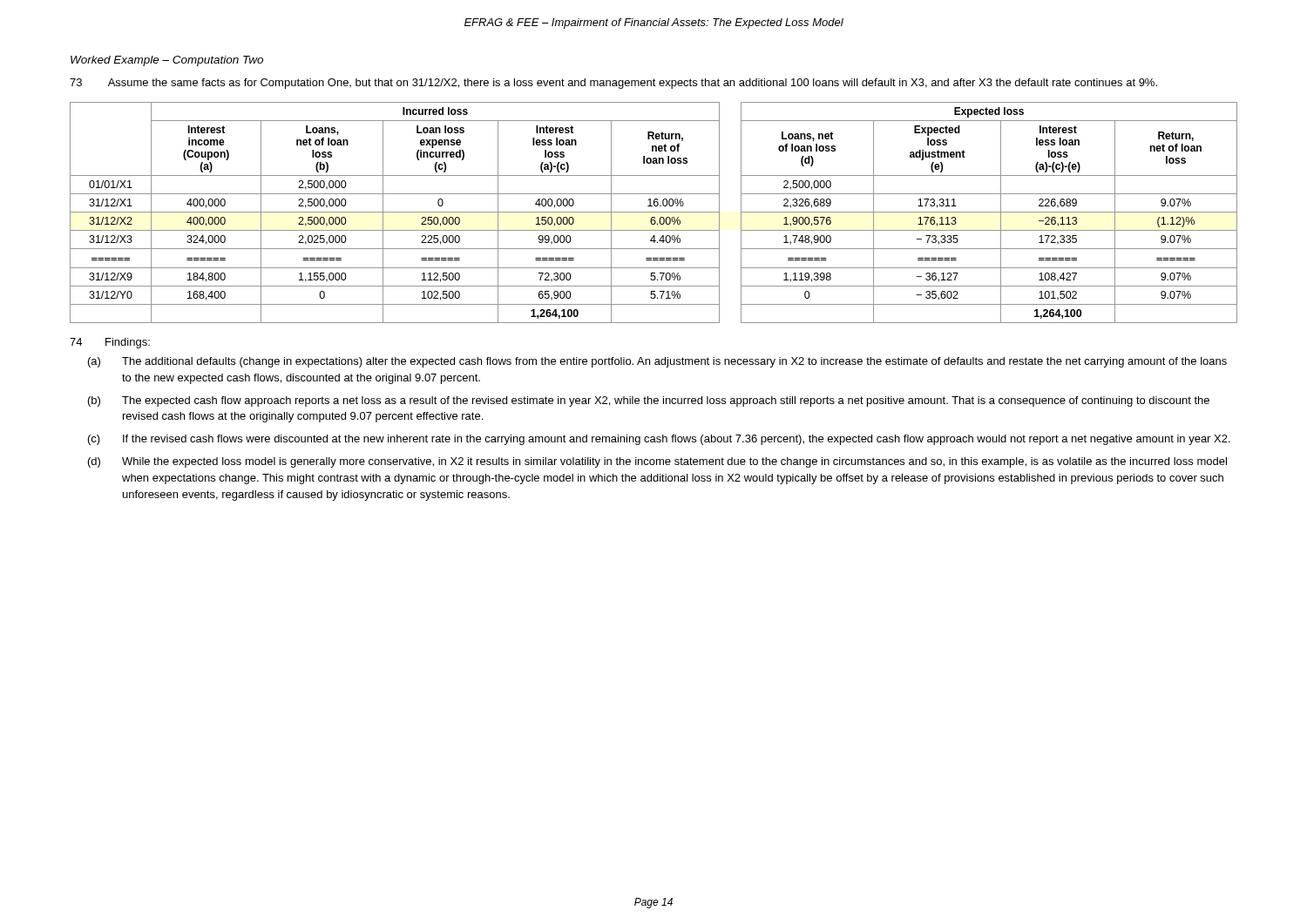
Task: Select the element starting "73 Assume the same facts"
Action: click(651, 83)
